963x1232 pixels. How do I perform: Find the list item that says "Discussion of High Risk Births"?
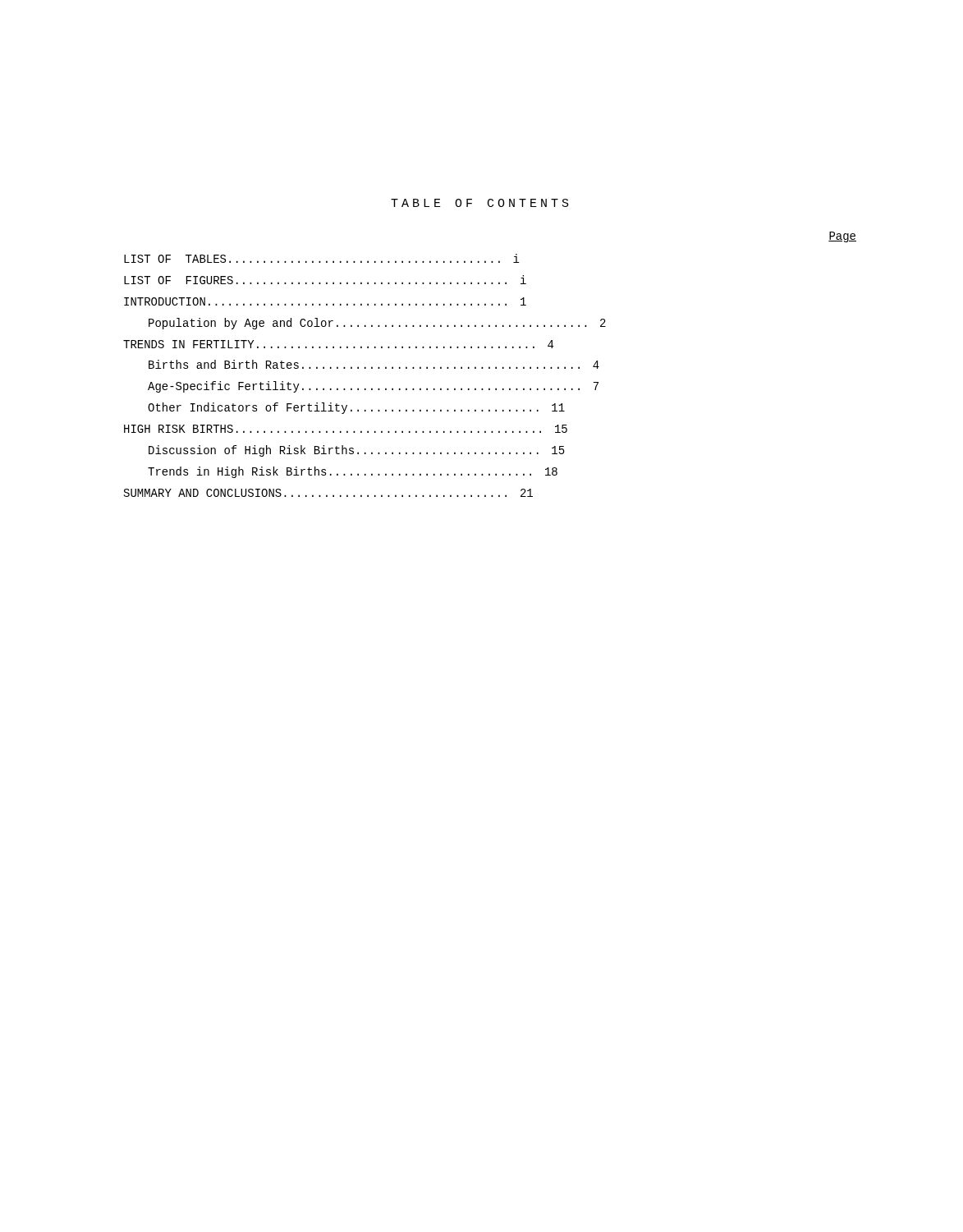(x=356, y=452)
